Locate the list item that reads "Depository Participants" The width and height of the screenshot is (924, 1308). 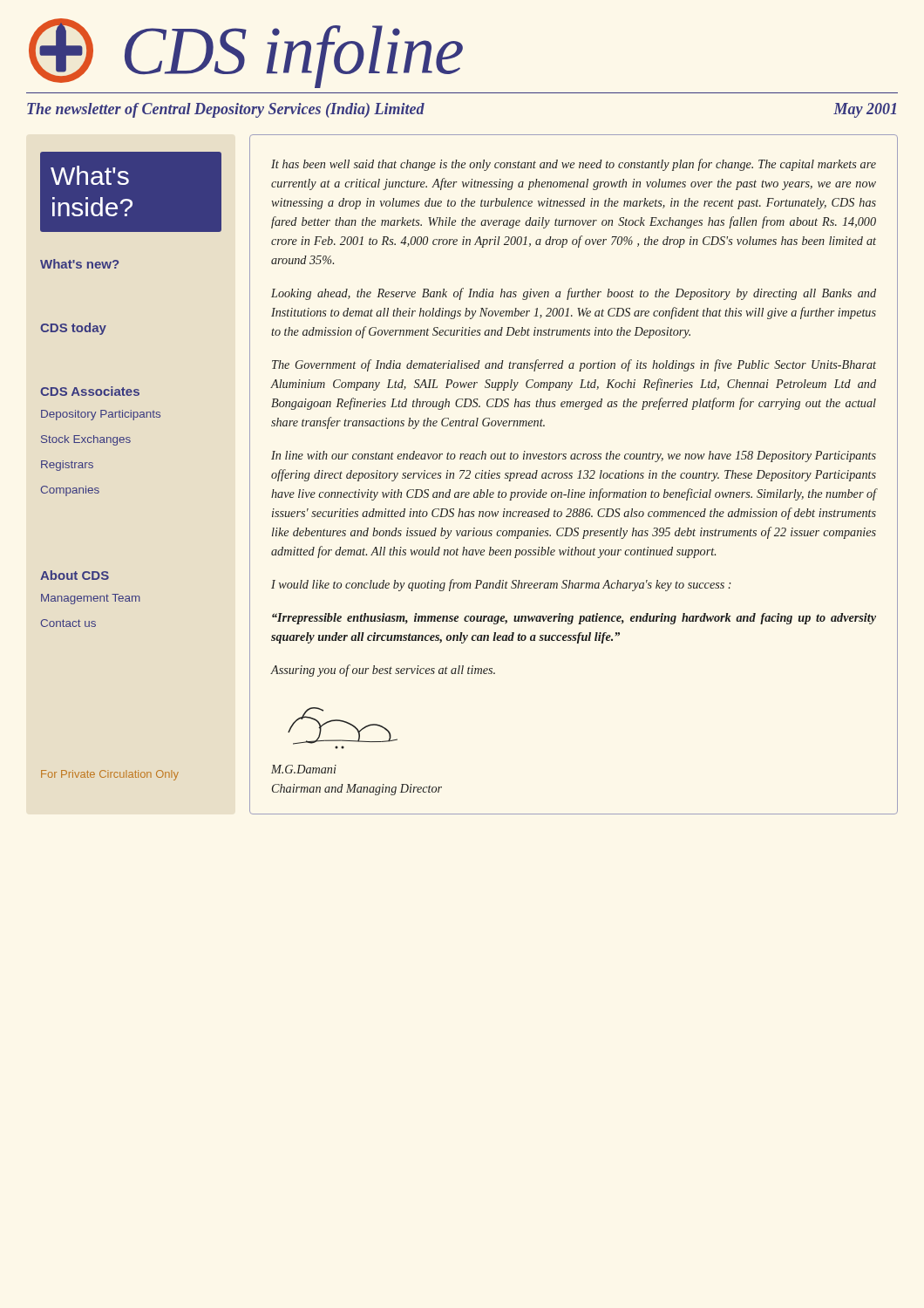coord(101,414)
